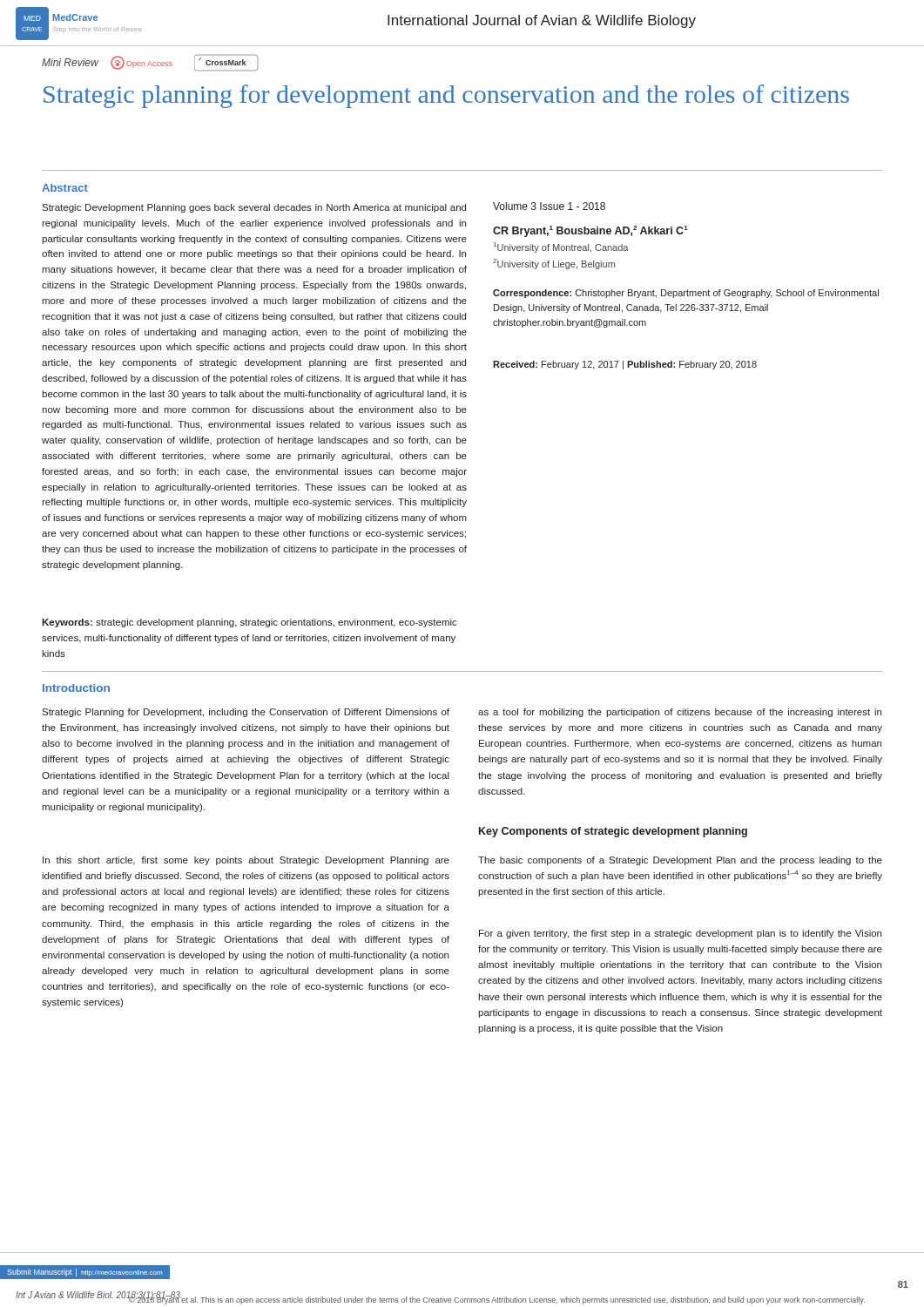Find the text block containing "Strategic Development Planning goes"

(254, 386)
